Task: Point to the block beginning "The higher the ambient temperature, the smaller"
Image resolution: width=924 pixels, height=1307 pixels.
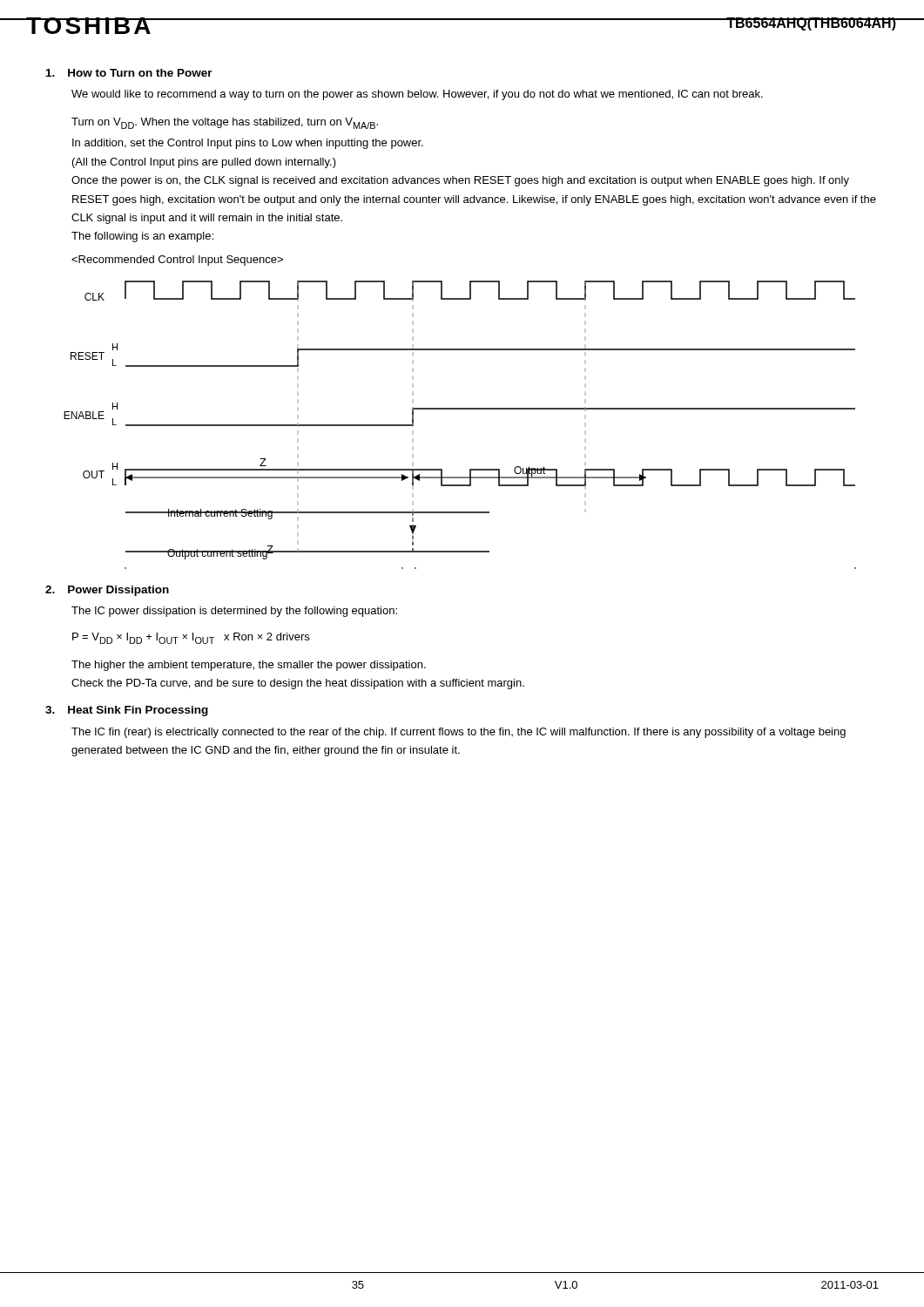Action: [x=298, y=673]
